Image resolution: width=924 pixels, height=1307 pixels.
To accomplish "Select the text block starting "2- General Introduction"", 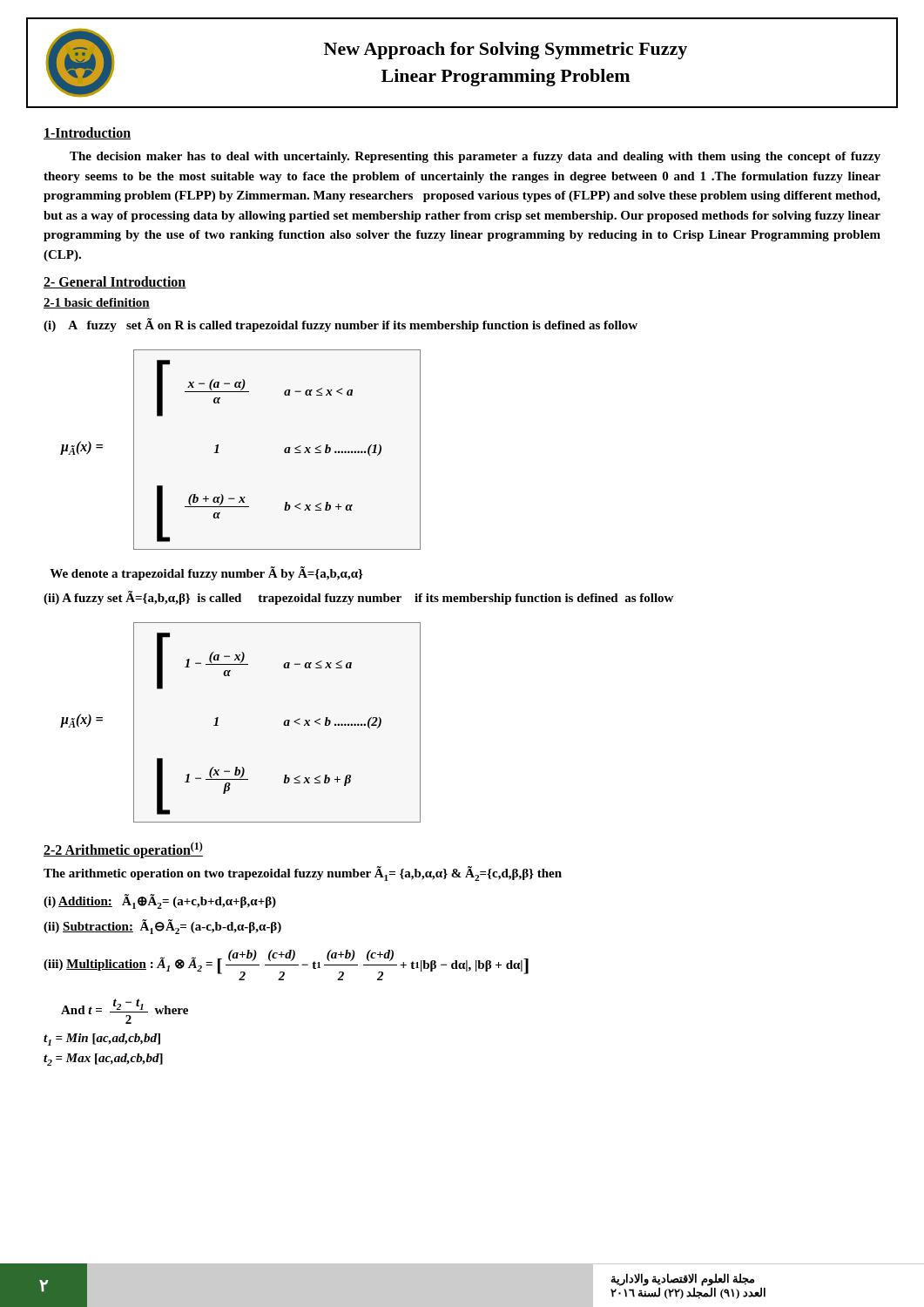I will [x=115, y=282].
